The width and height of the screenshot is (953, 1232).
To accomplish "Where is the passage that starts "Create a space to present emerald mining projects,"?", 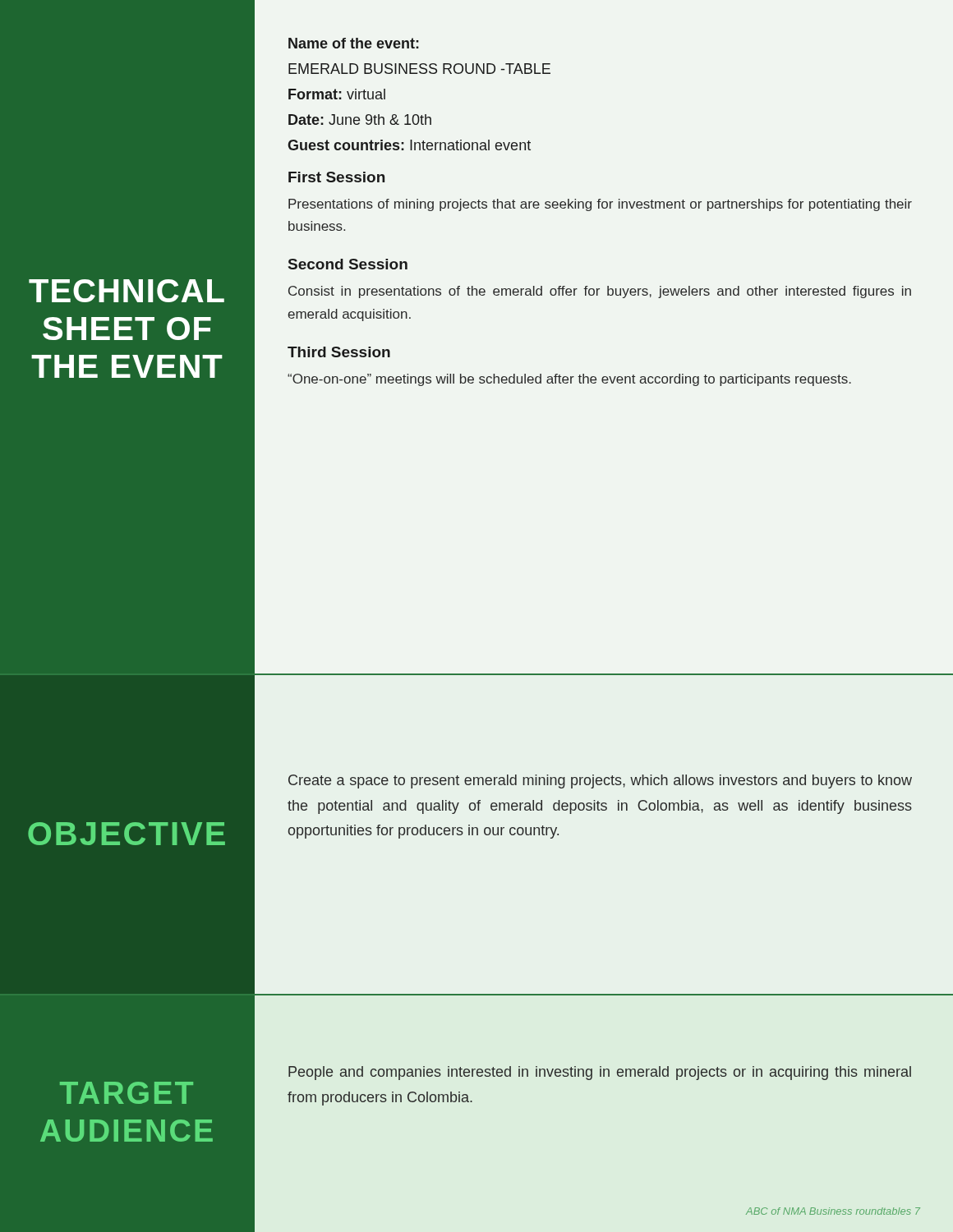I will click(x=600, y=806).
